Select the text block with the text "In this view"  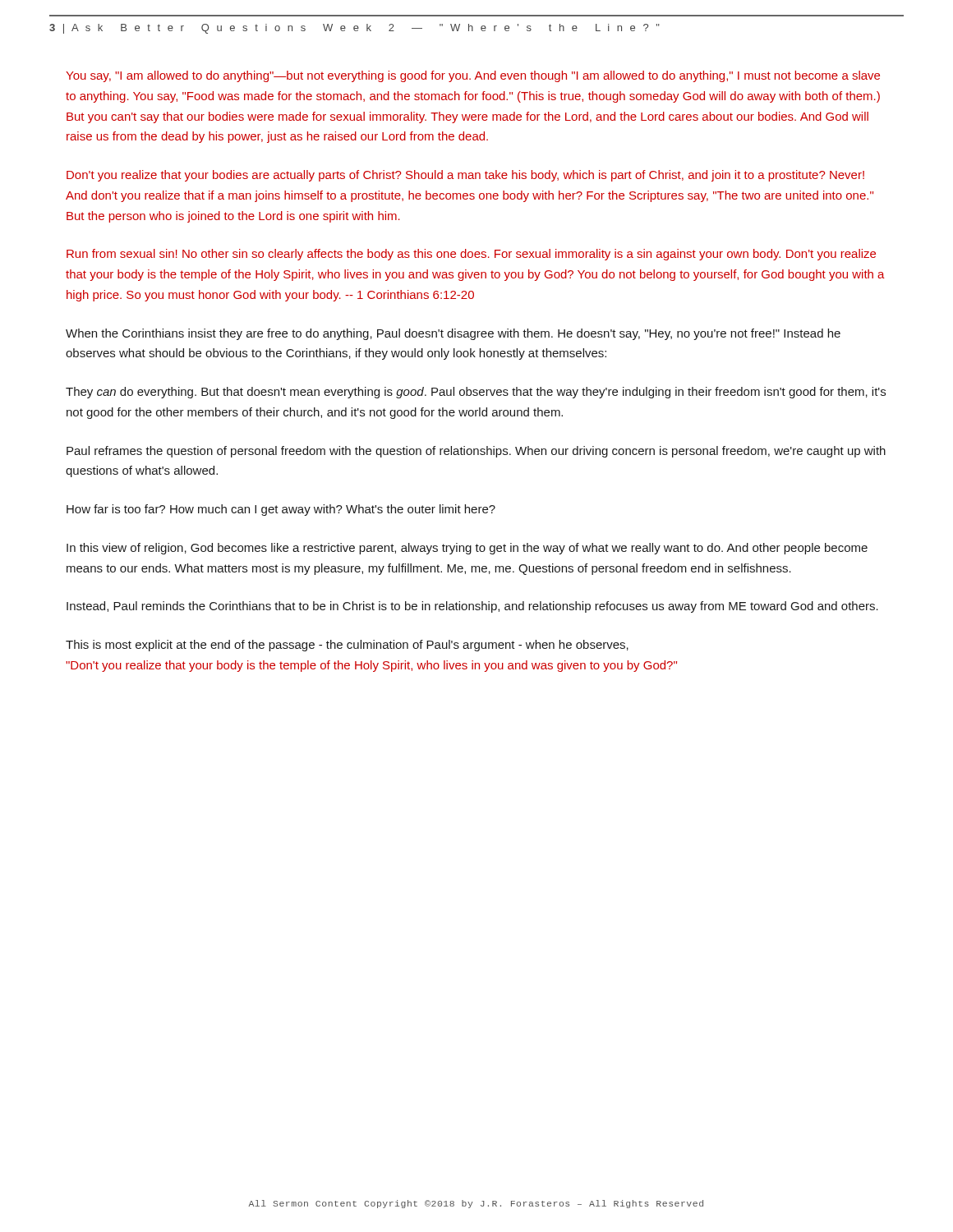(x=476, y=558)
